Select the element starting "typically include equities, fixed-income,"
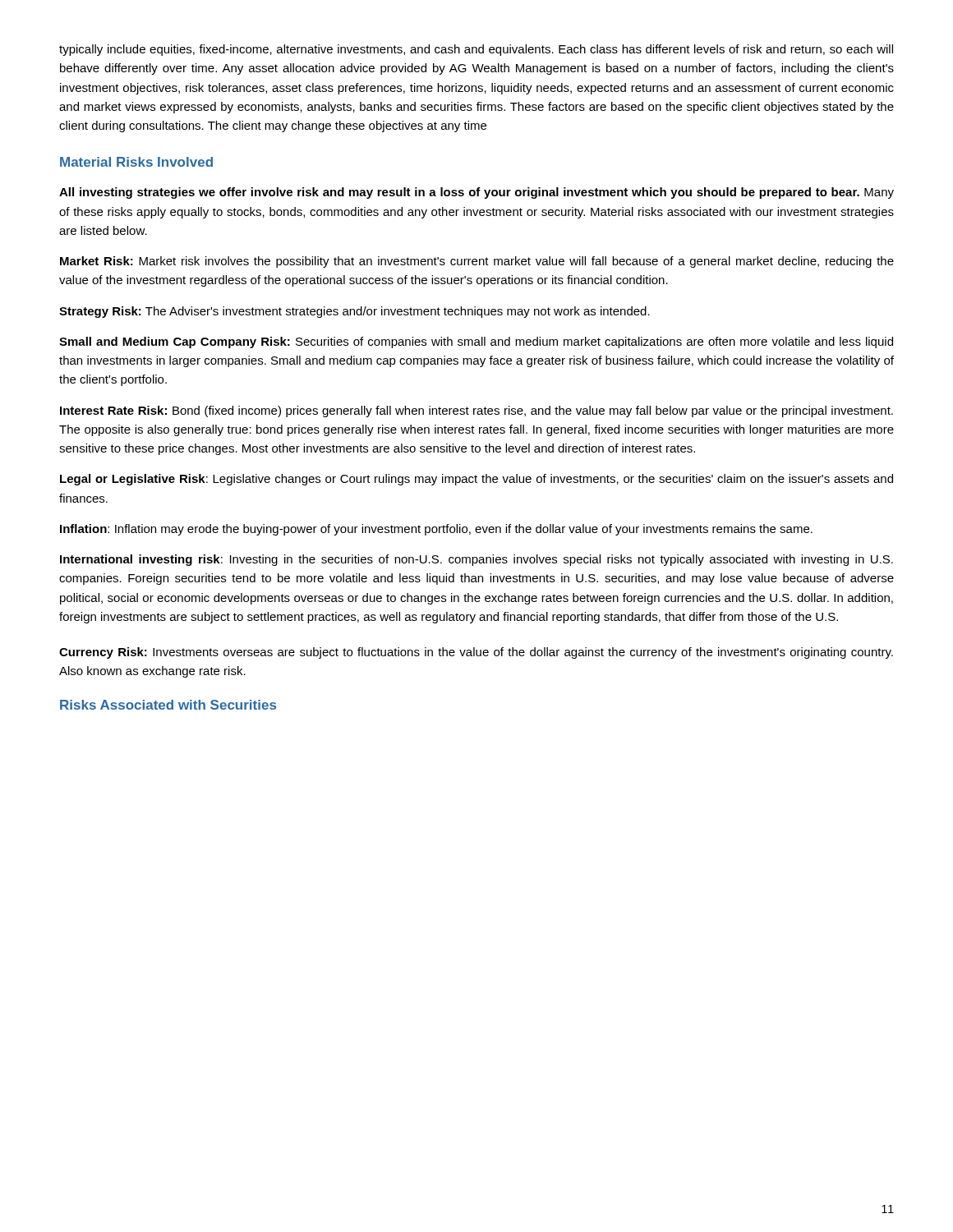953x1232 pixels. pos(476,87)
